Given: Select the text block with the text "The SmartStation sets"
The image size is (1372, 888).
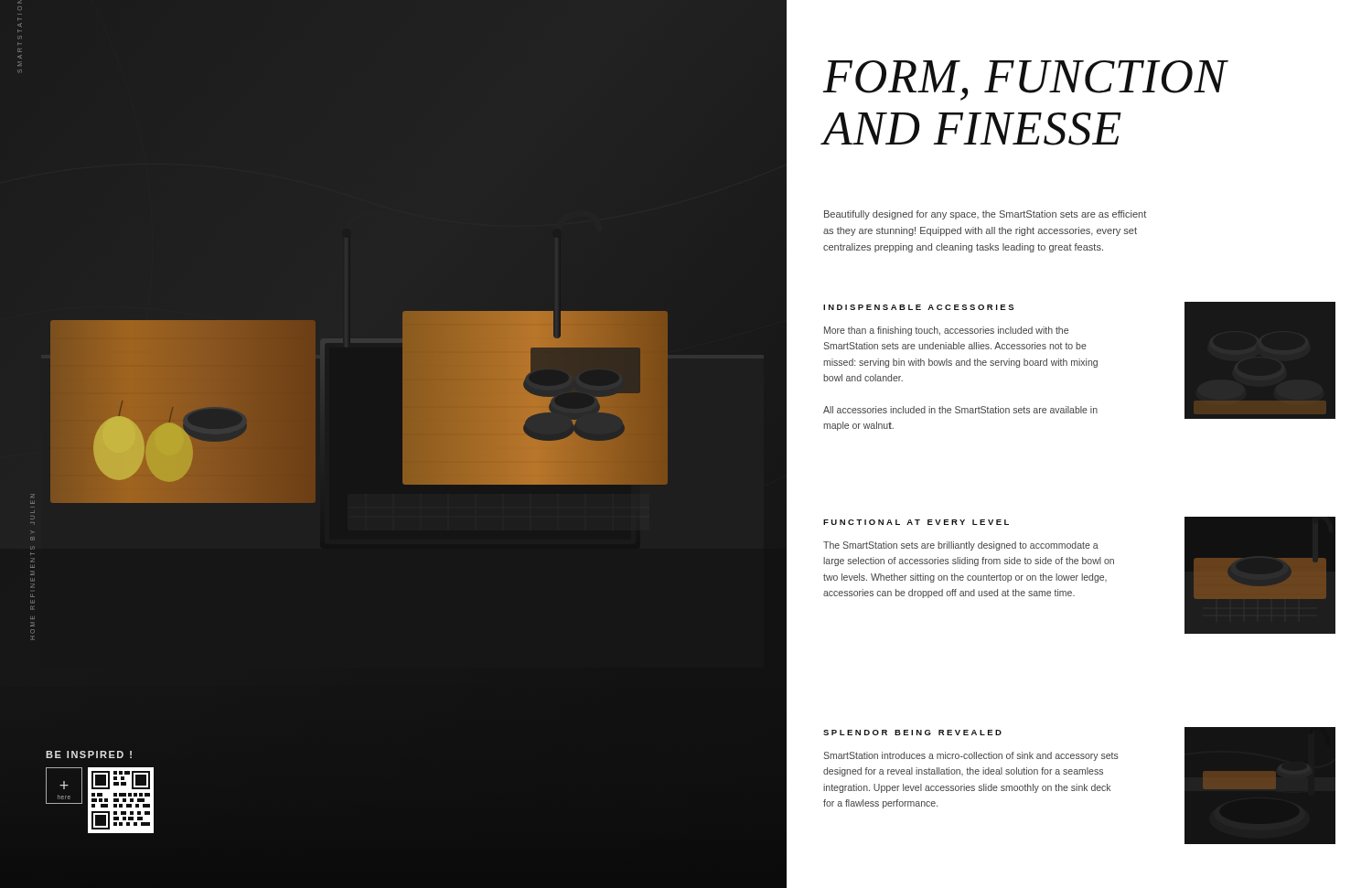Looking at the screenshot, I should 969,569.
